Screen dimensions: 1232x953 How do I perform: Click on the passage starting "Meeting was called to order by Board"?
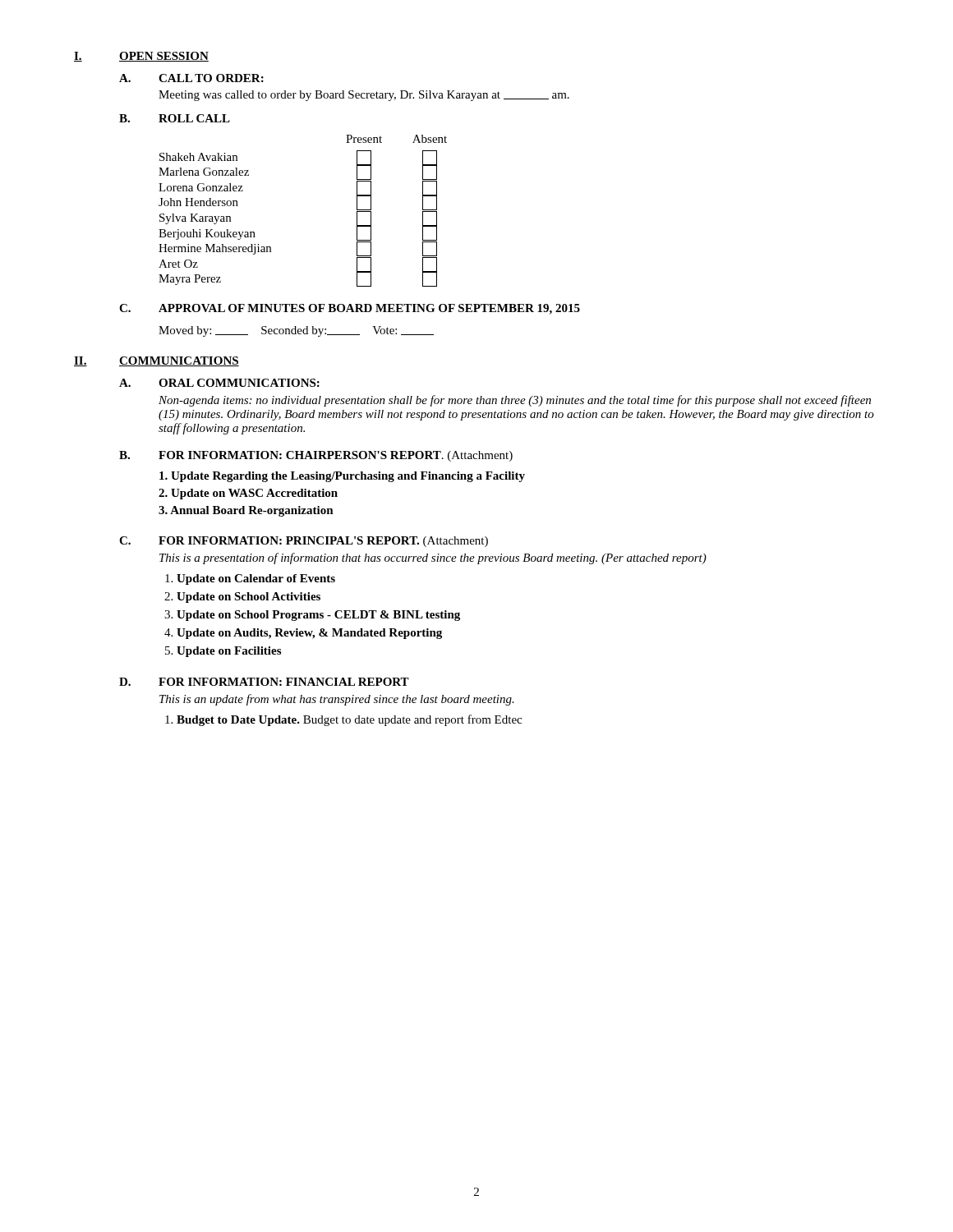click(364, 94)
